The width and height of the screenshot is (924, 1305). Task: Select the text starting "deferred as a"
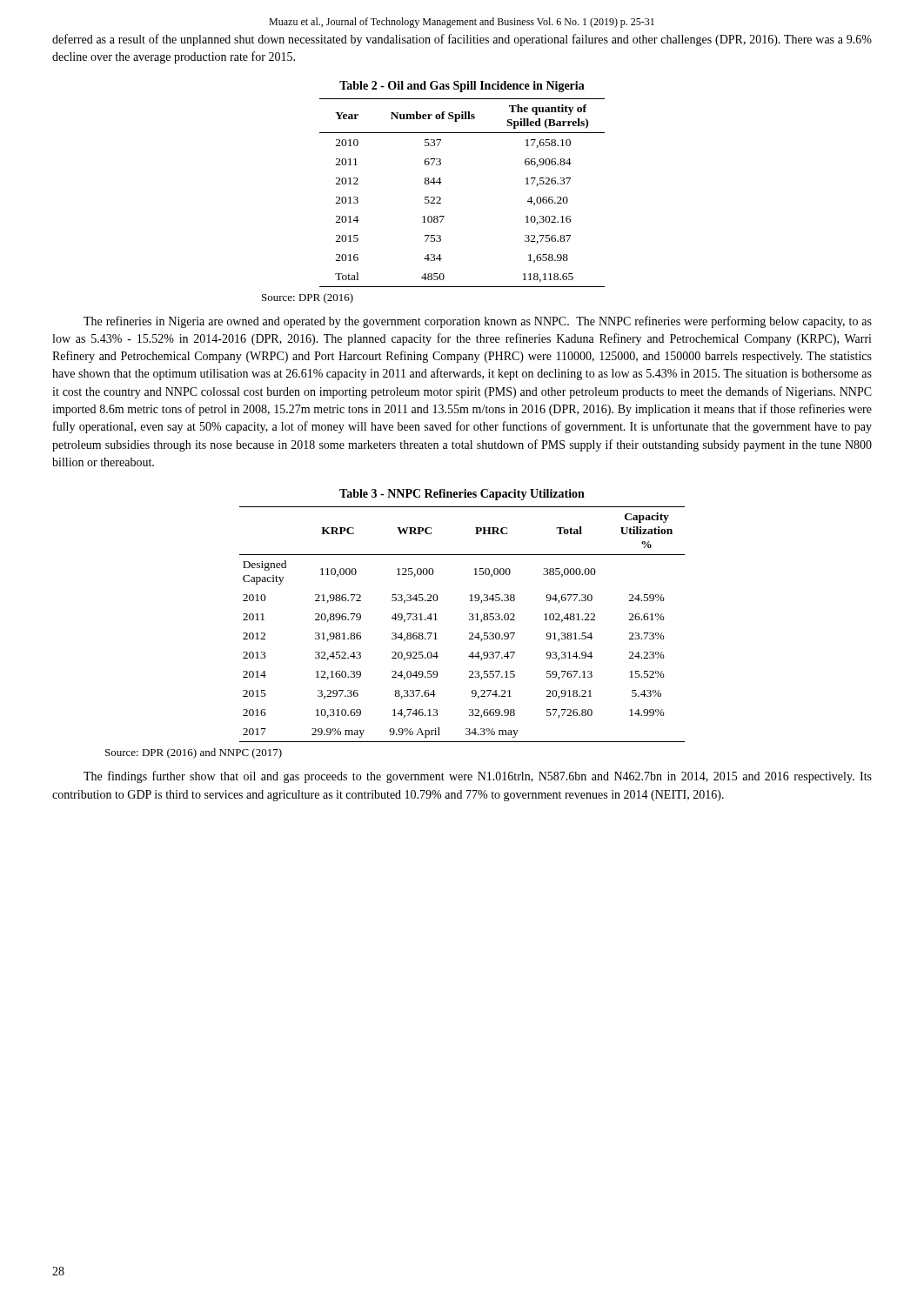point(462,49)
